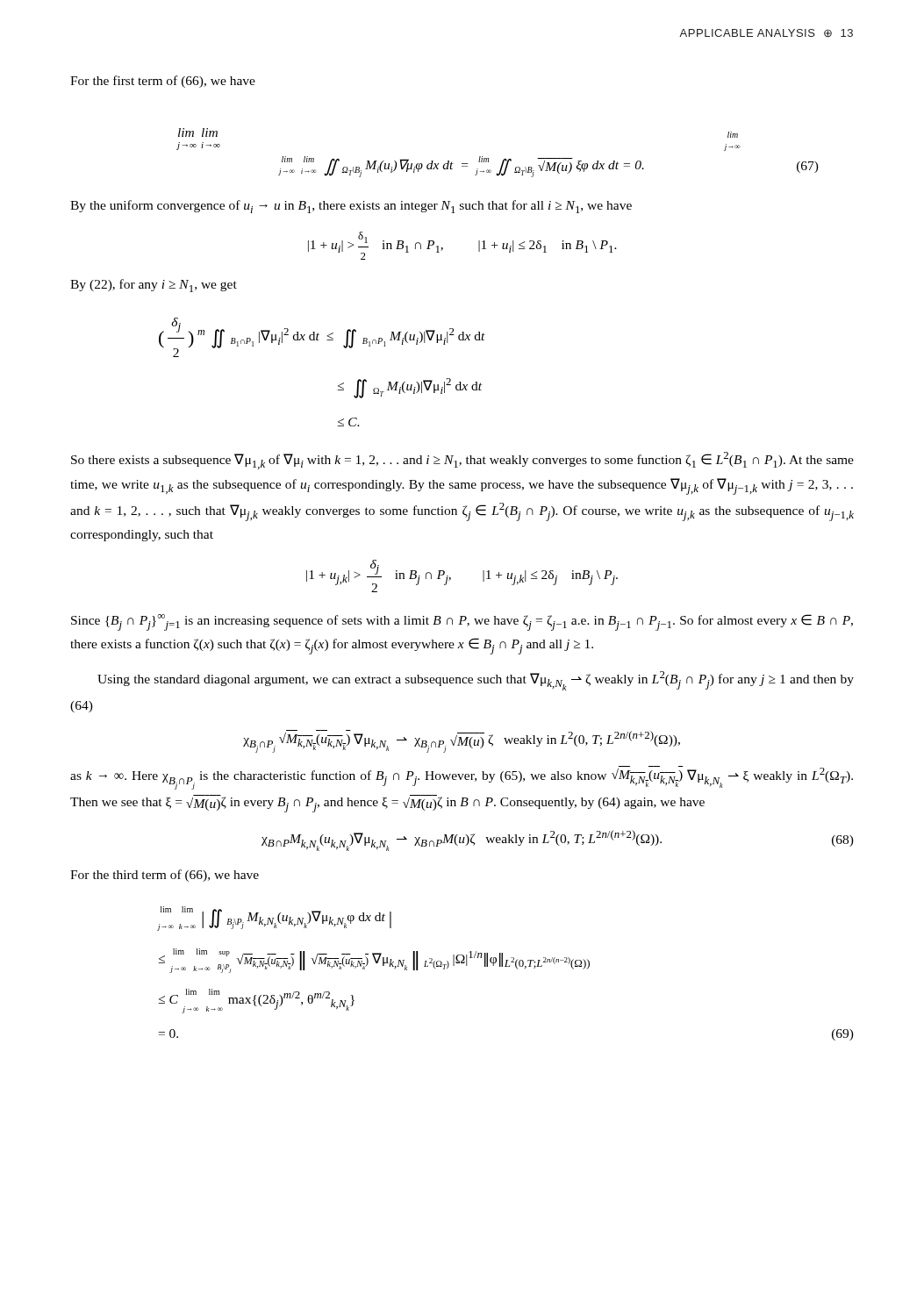Click on the passage starting "χB∩PMk,Nk(uk,Nk)∇μk,Nk ⇀ χB∩PM(u)ζ weakly"
The image size is (924, 1316).
(x=558, y=840)
